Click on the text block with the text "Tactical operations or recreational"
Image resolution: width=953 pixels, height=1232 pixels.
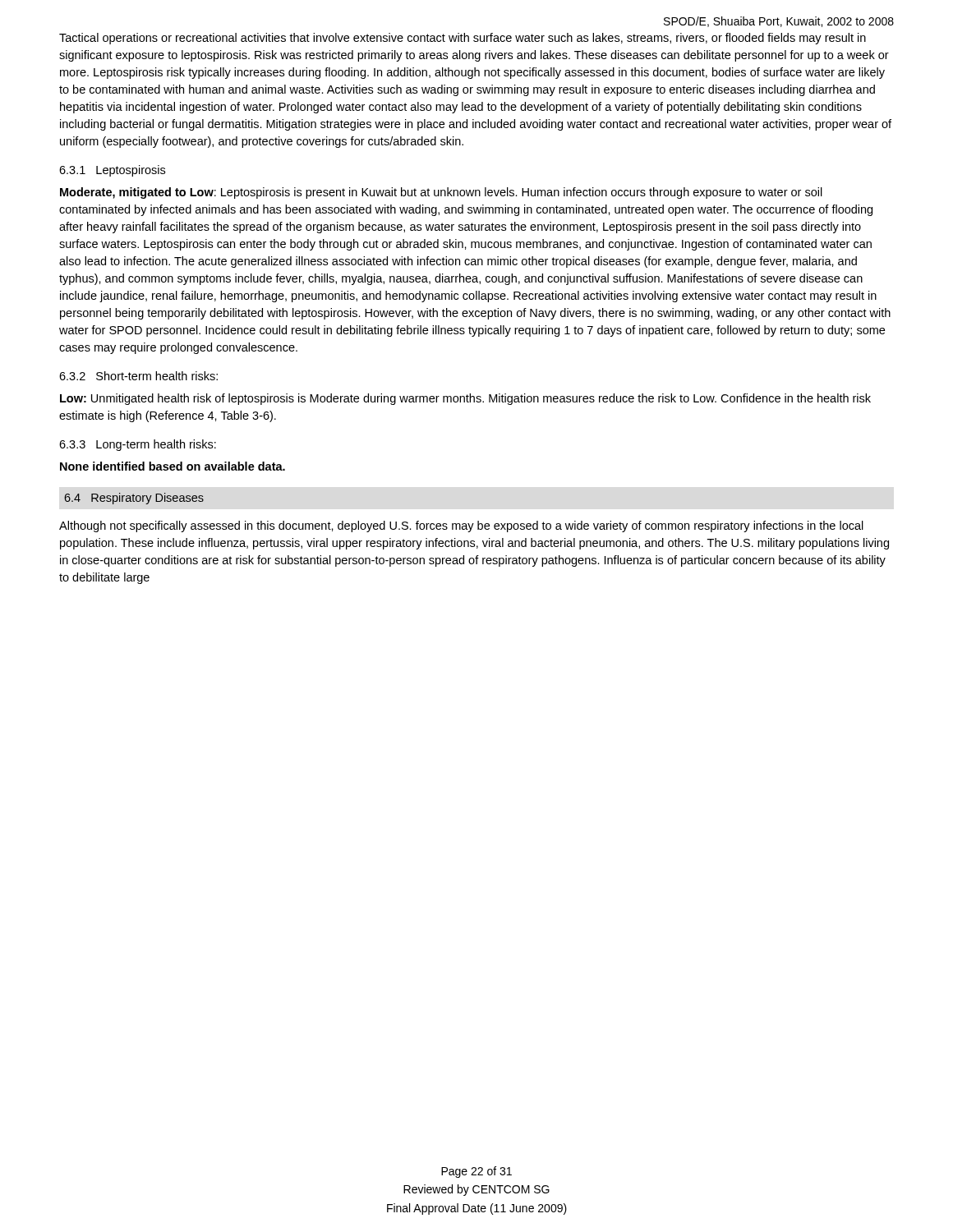click(x=475, y=90)
